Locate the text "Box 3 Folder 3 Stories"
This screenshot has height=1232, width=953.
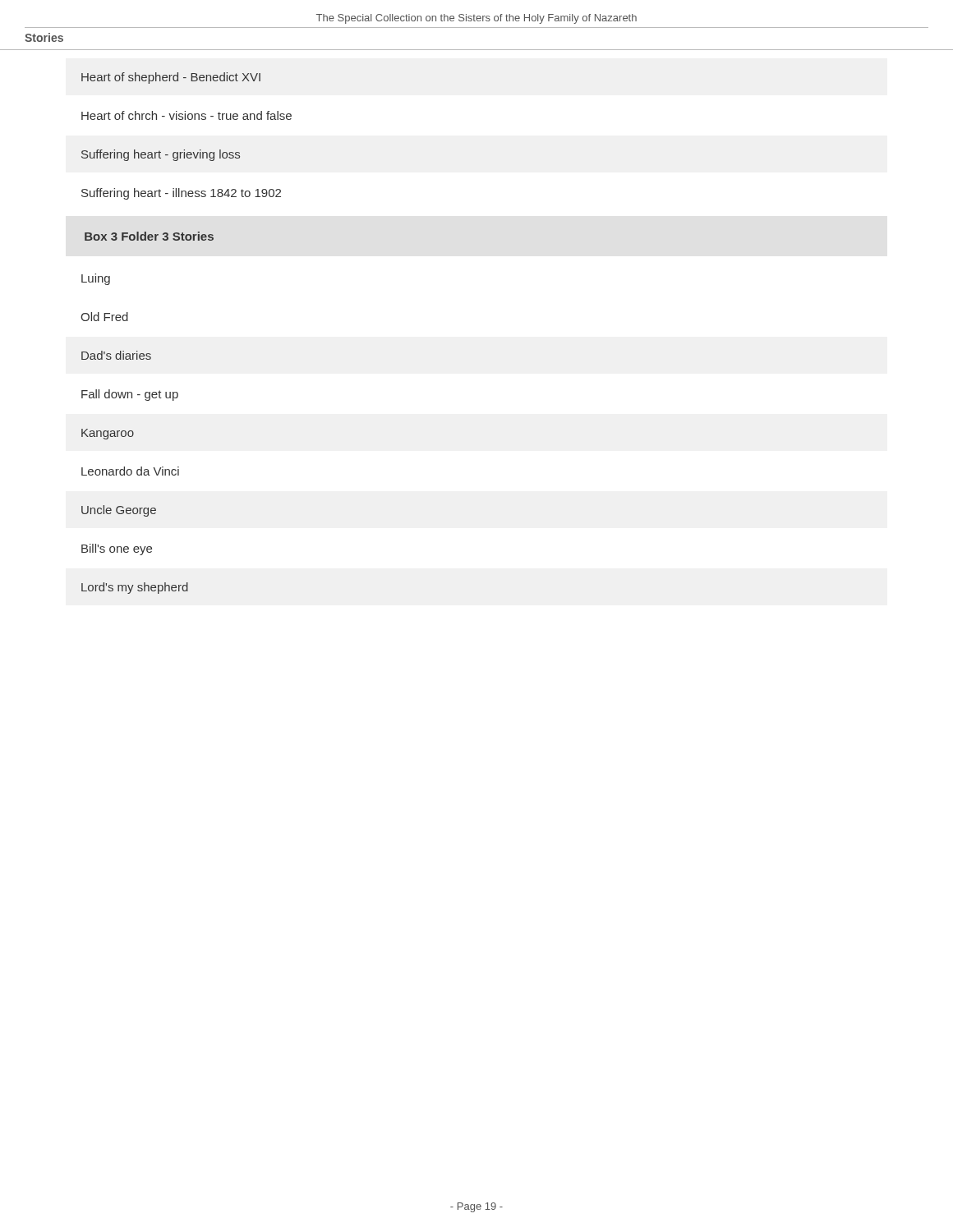pos(147,236)
